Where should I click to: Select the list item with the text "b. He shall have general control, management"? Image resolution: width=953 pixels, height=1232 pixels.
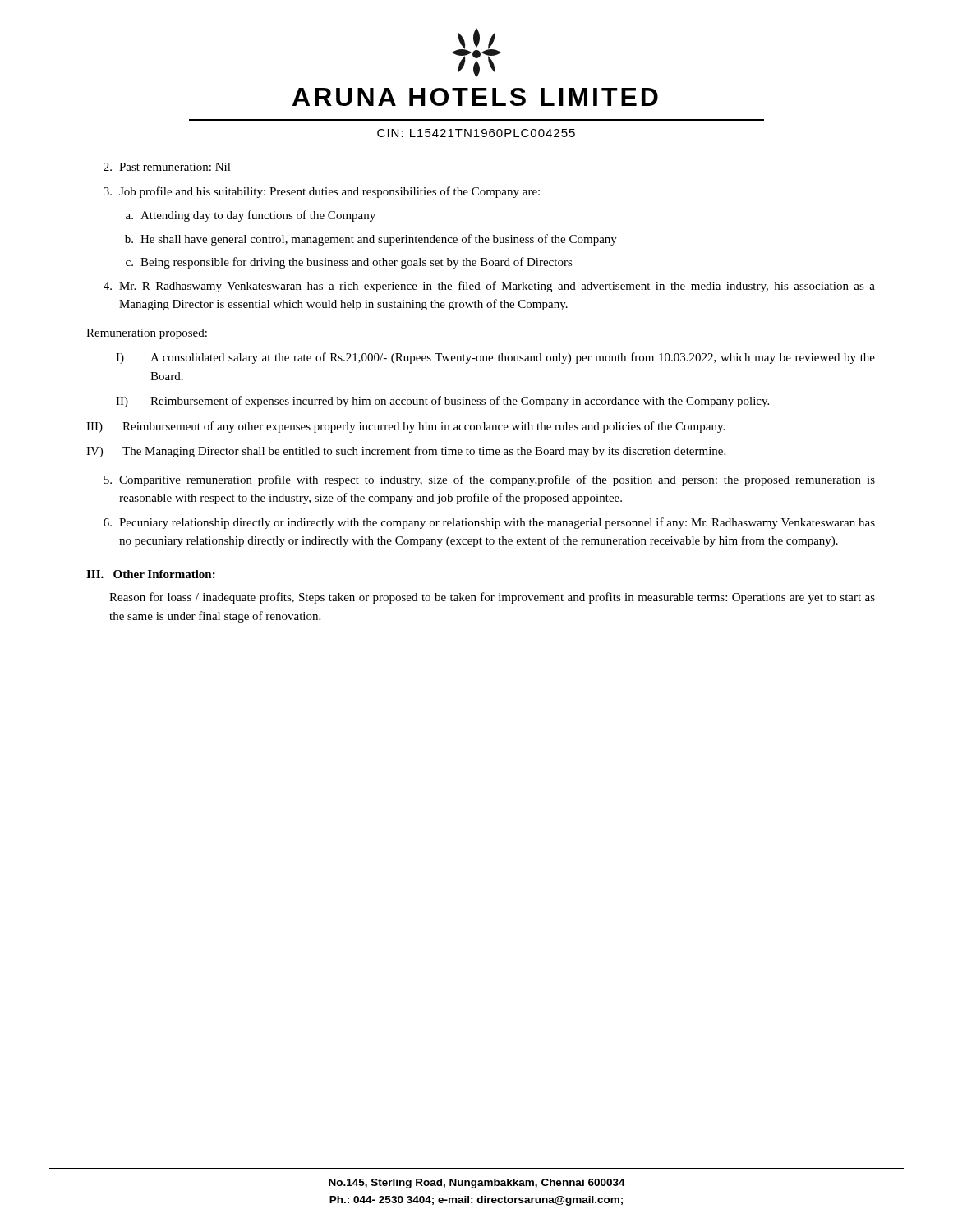click(x=364, y=239)
